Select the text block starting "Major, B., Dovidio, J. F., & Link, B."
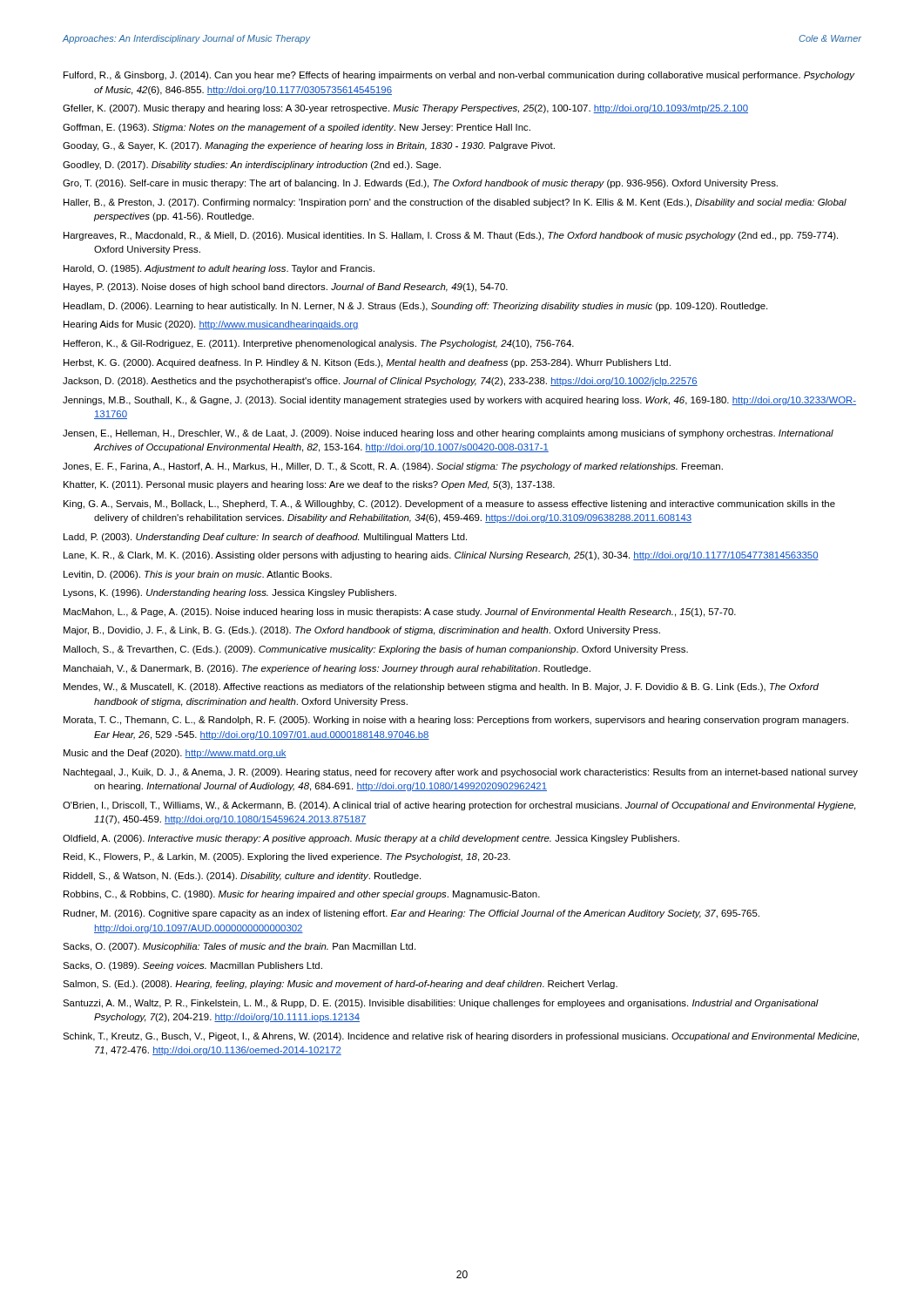 pyautogui.click(x=362, y=630)
